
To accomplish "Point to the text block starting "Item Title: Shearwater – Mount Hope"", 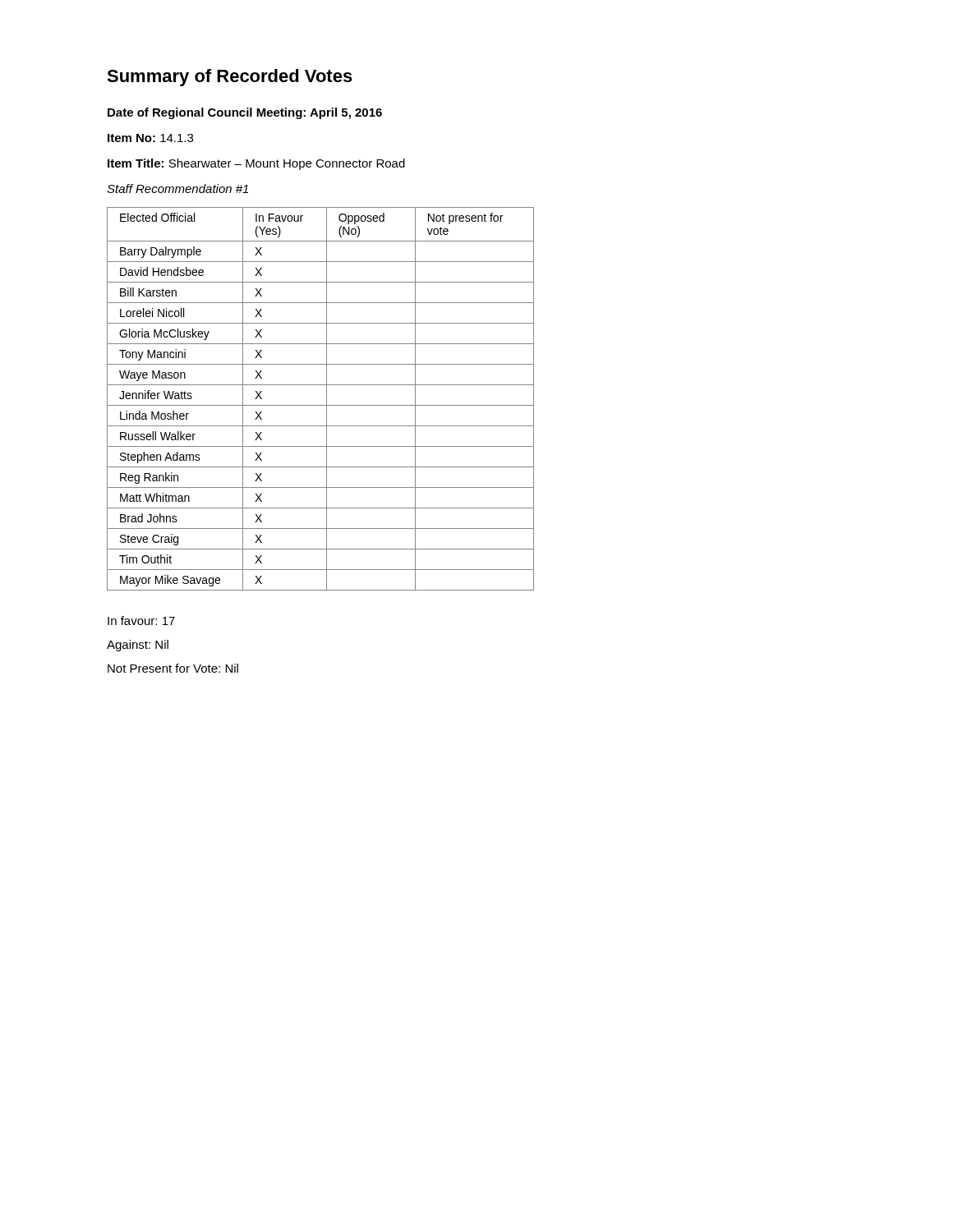I will pyautogui.click(x=256, y=163).
